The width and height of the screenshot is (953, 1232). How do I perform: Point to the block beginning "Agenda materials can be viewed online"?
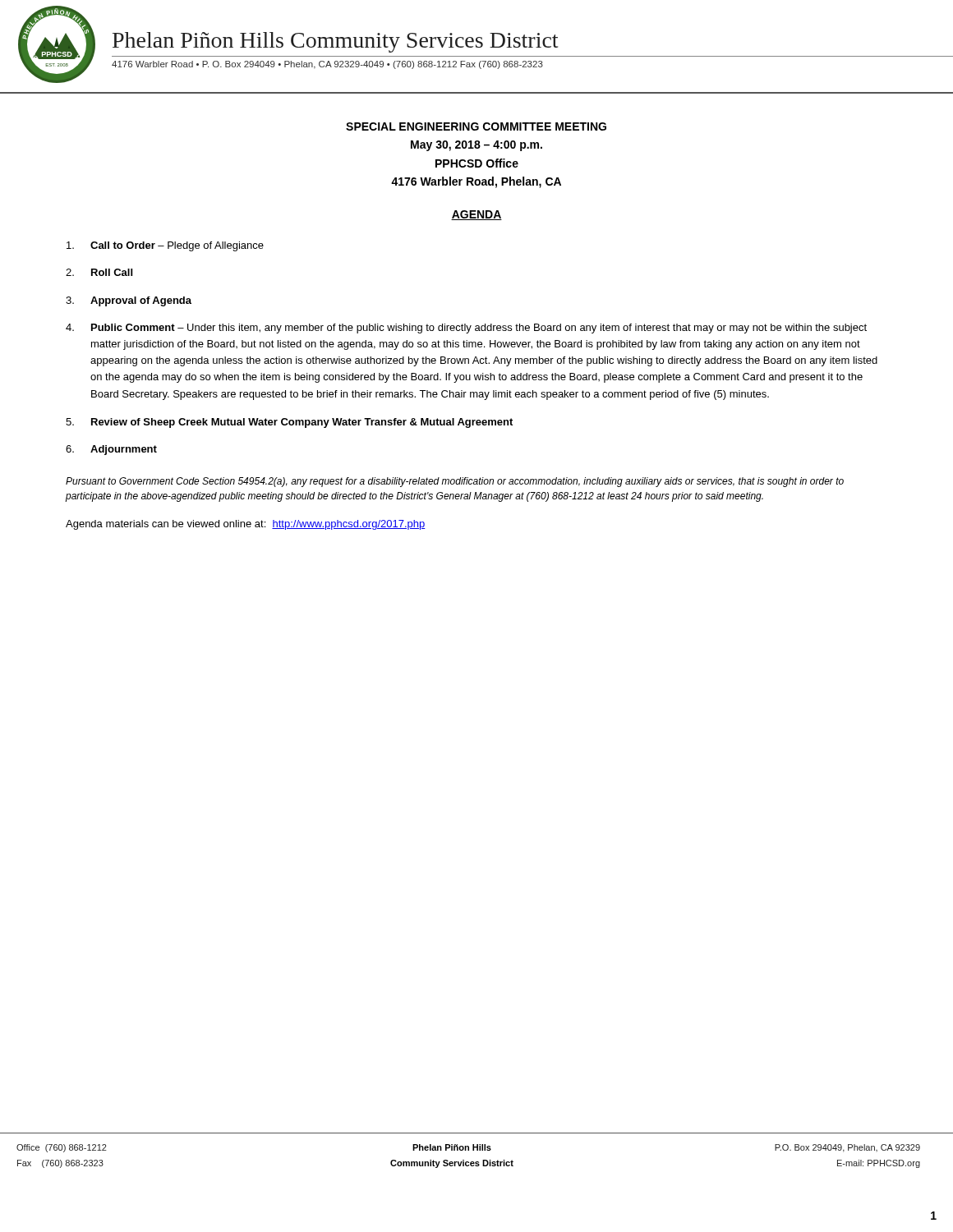click(x=245, y=524)
